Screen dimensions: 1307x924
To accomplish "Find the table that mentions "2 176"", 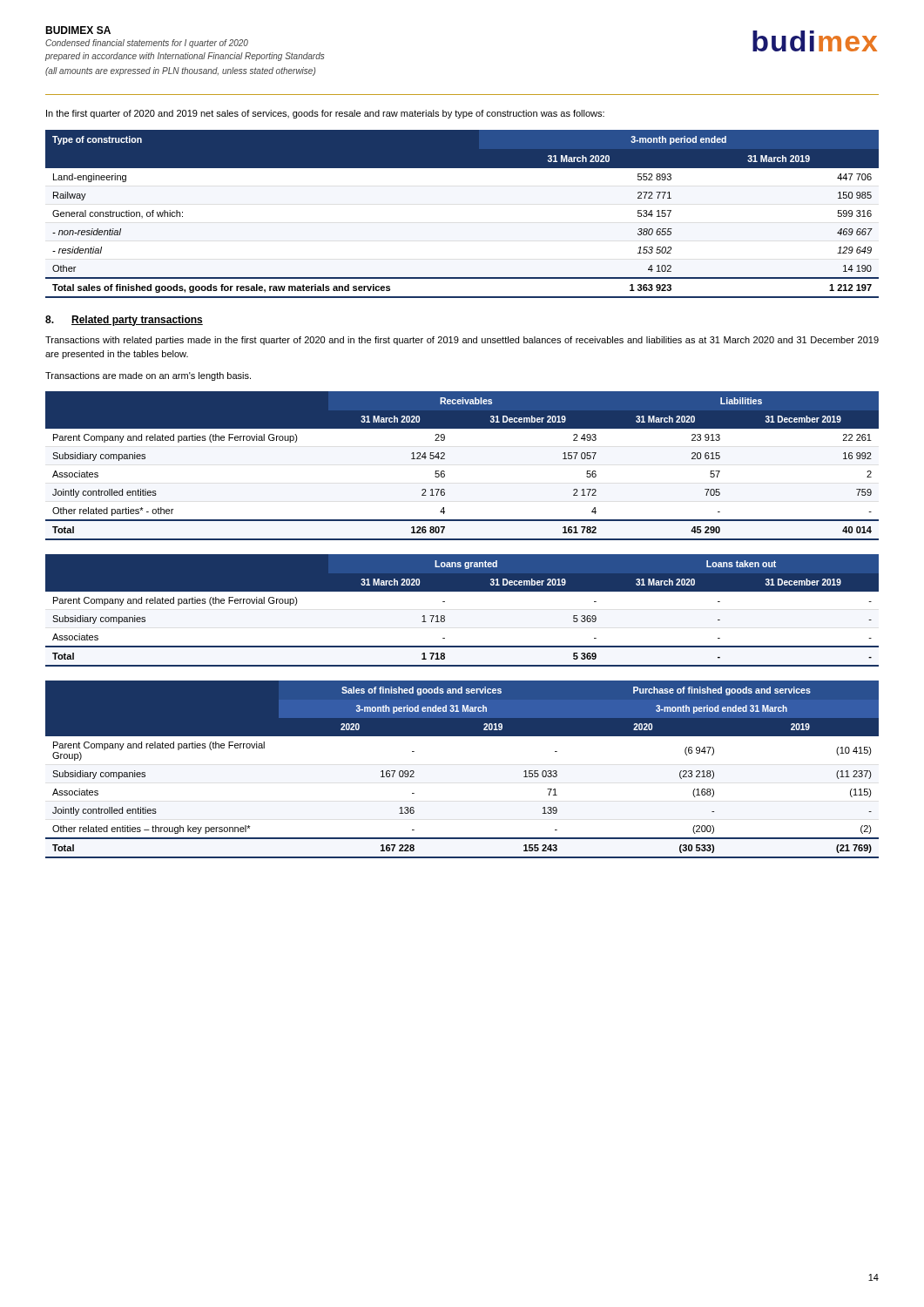I will pos(462,466).
